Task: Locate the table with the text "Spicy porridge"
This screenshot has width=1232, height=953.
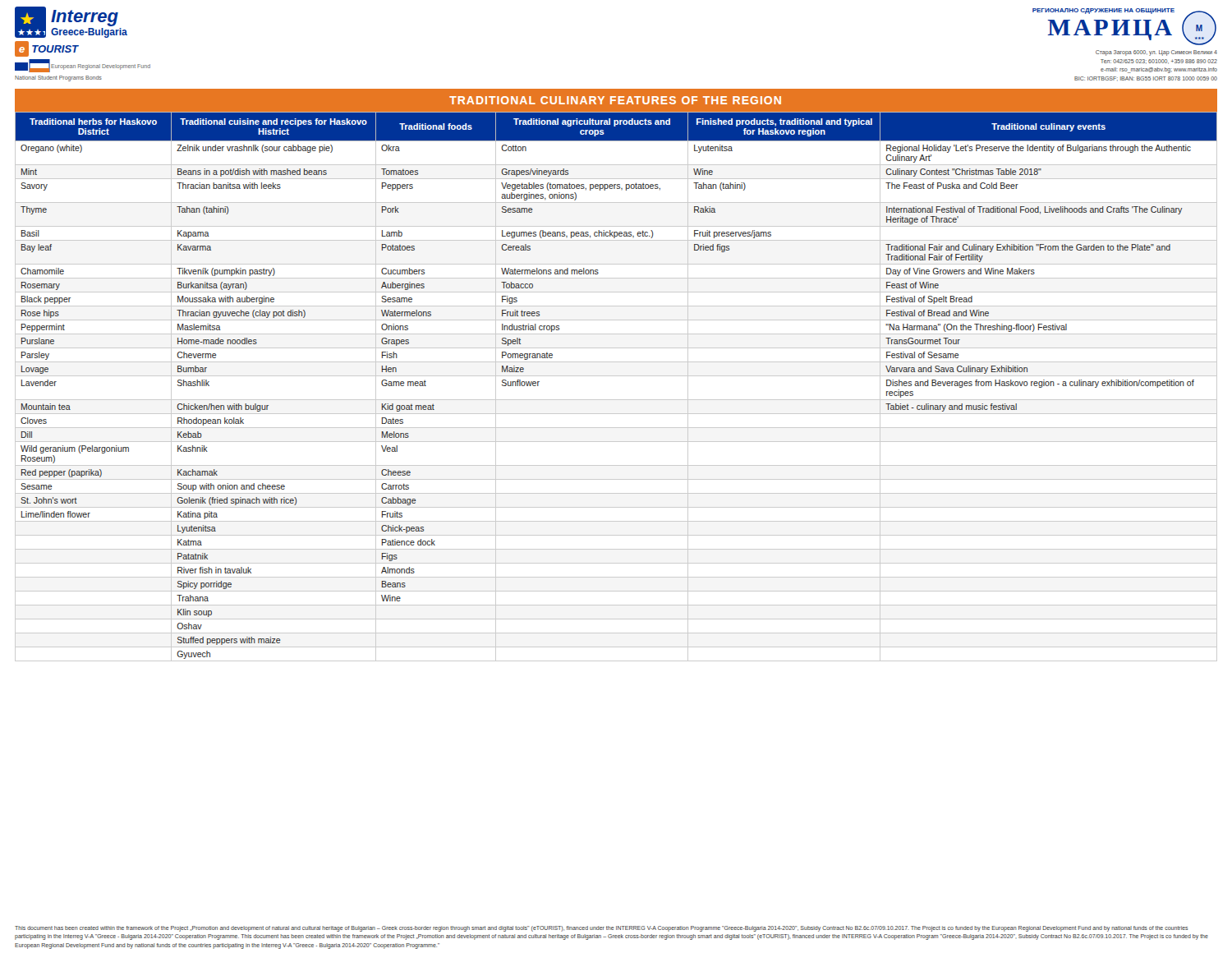Action: [616, 504]
